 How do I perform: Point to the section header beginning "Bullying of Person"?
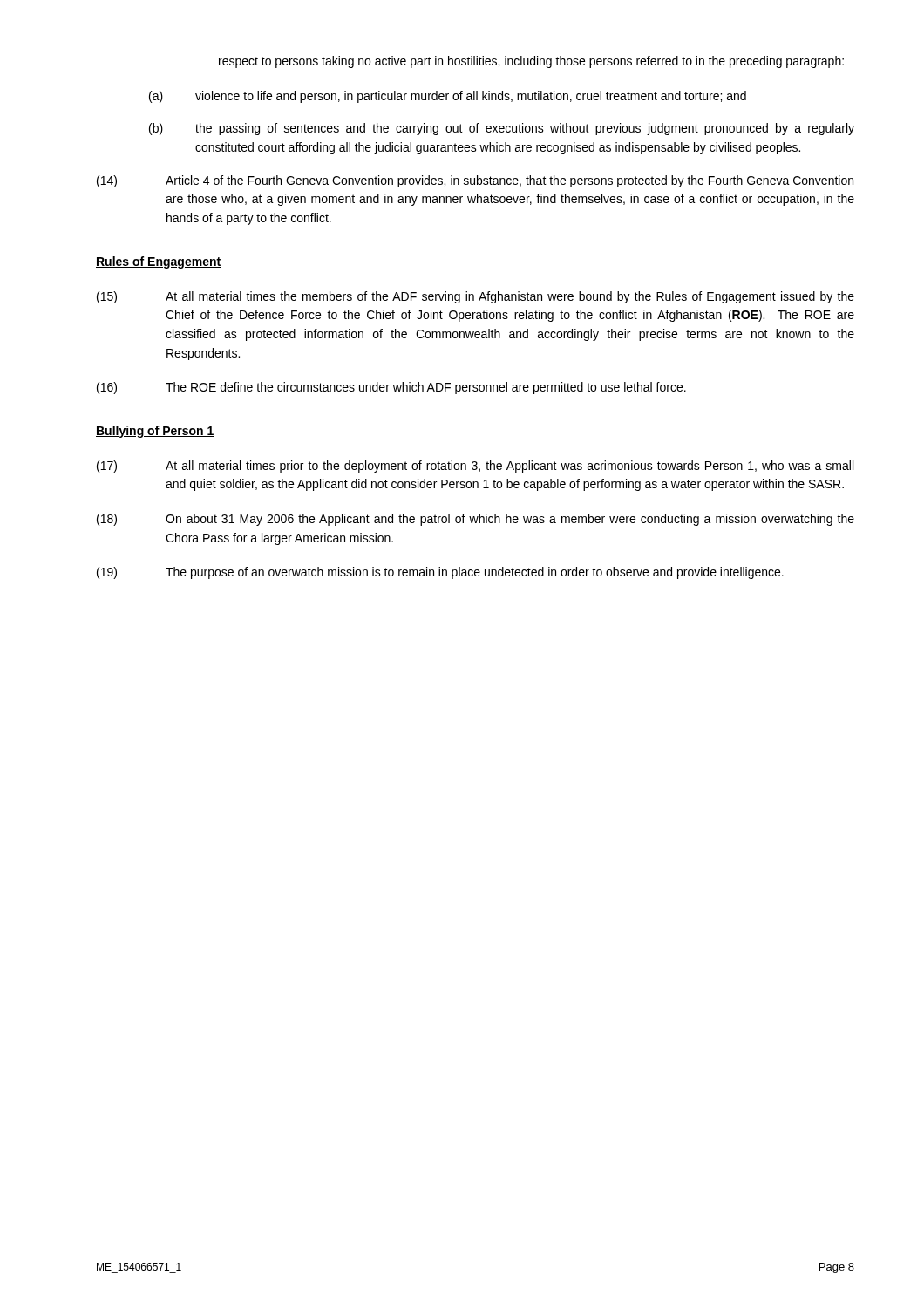point(155,431)
